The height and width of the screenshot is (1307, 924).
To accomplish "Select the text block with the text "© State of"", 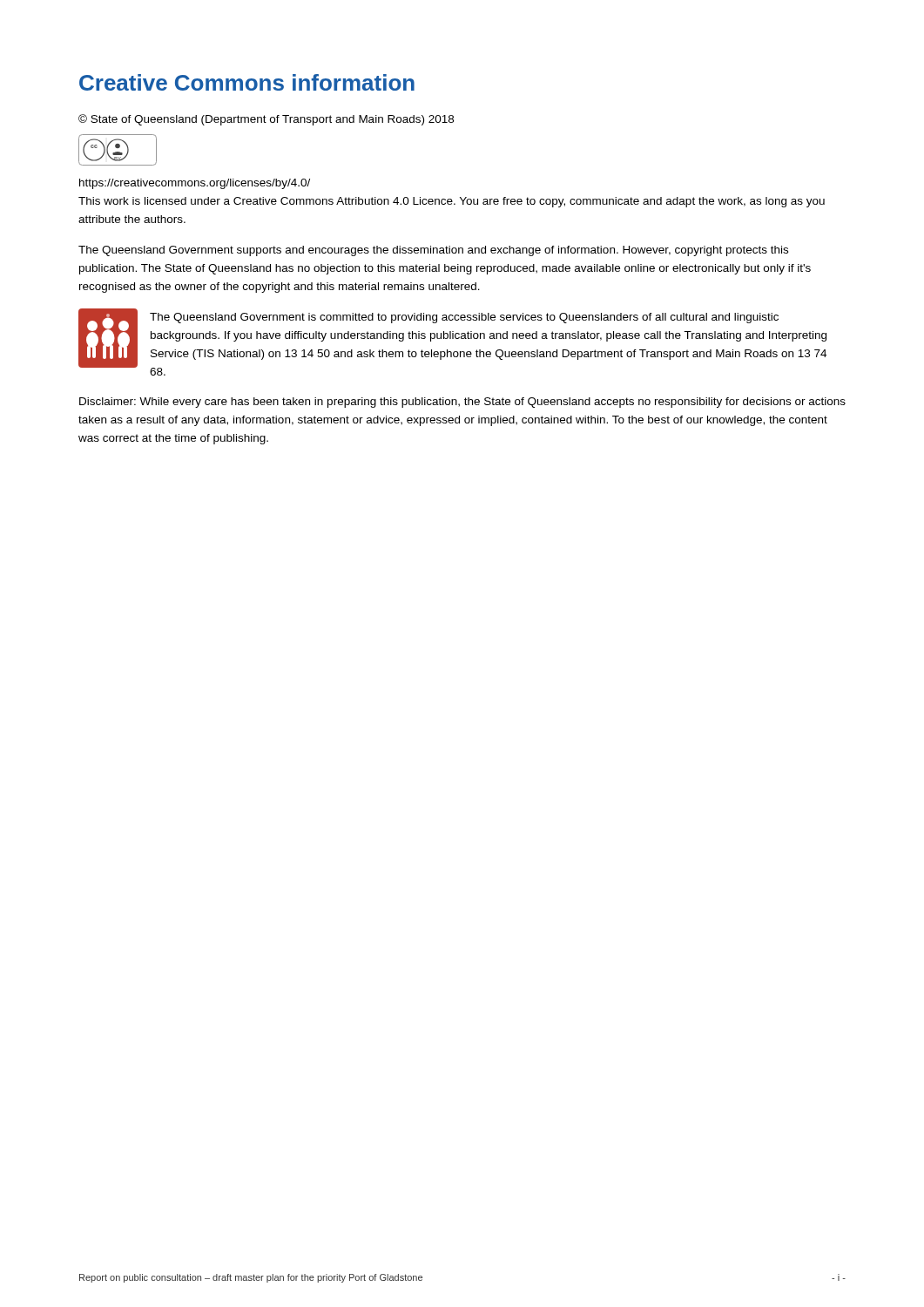I will [266, 119].
